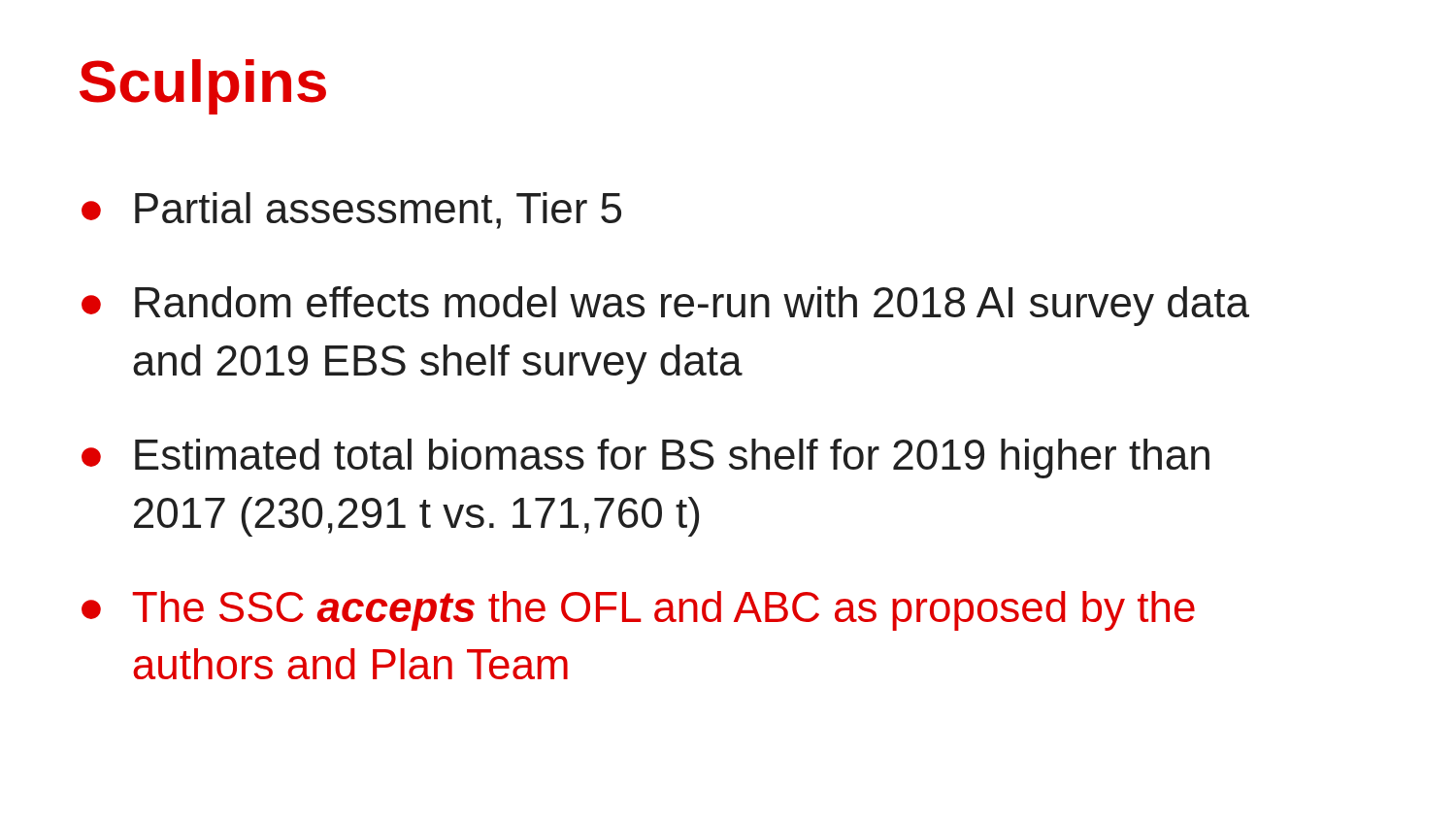Locate the text "● Partial assessment, Tier 5"

pos(350,208)
